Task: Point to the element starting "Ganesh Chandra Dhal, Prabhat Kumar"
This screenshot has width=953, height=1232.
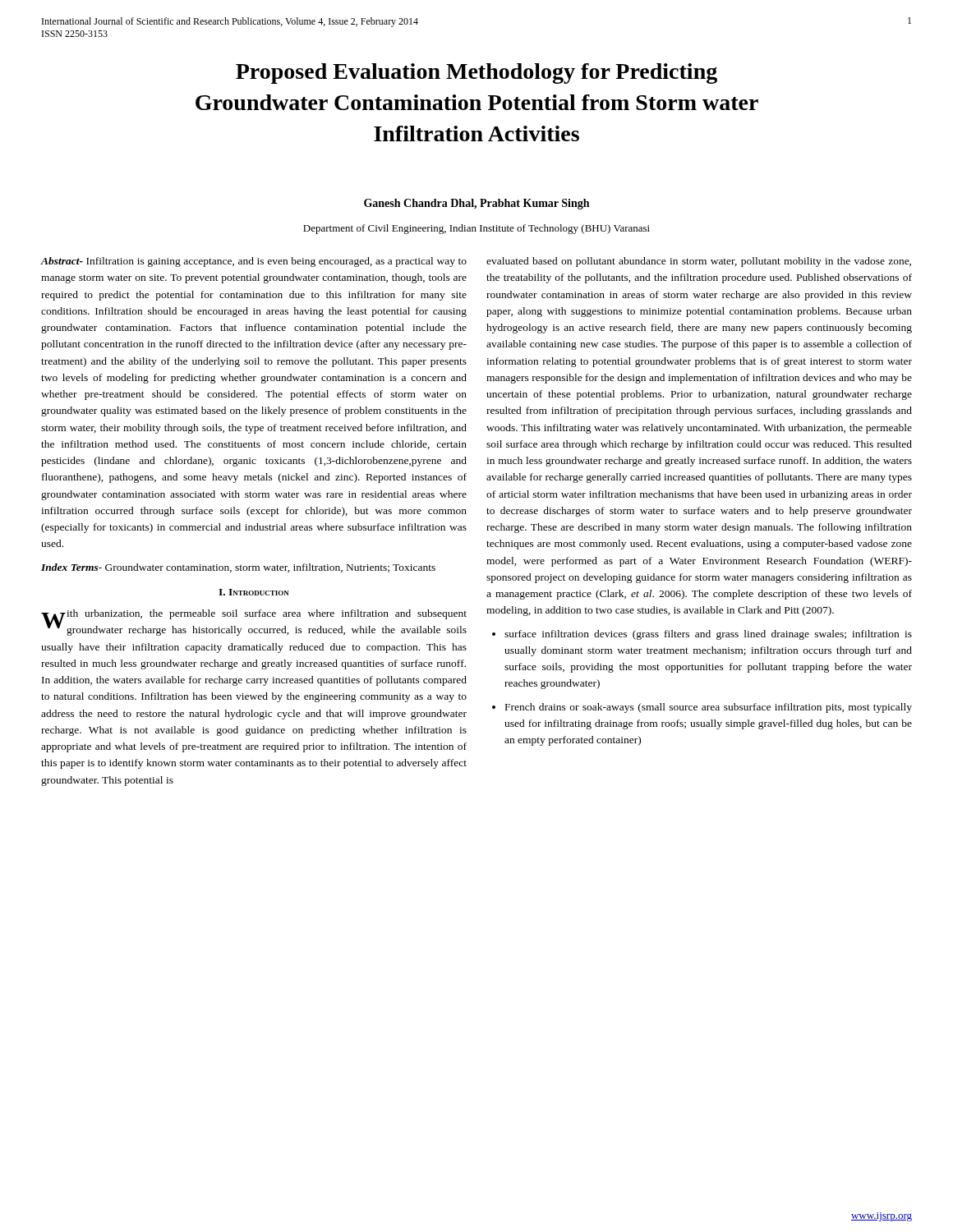Action: (x=476, y=204)
